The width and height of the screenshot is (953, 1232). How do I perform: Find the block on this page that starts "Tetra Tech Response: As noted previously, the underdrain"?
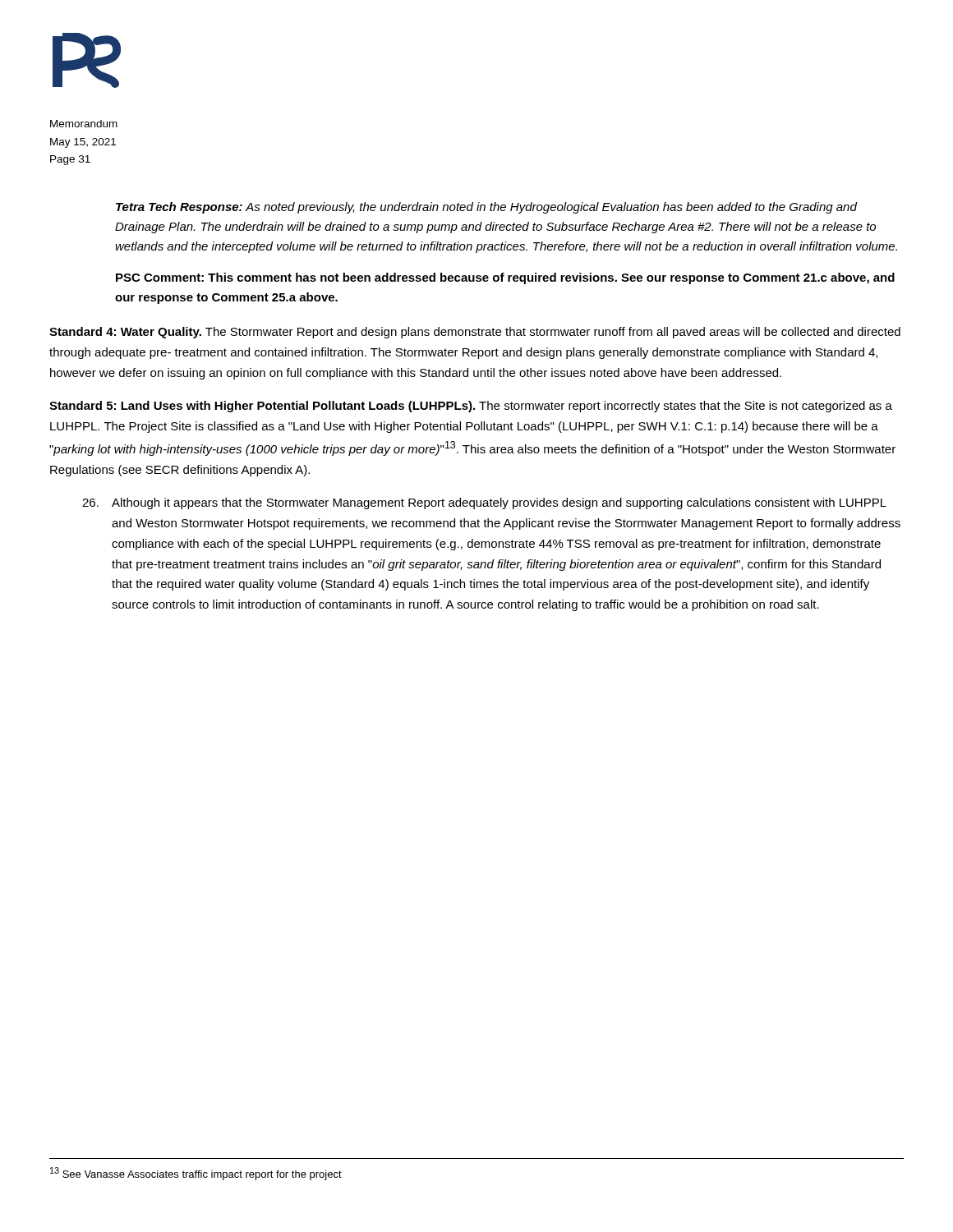[507, 226]
